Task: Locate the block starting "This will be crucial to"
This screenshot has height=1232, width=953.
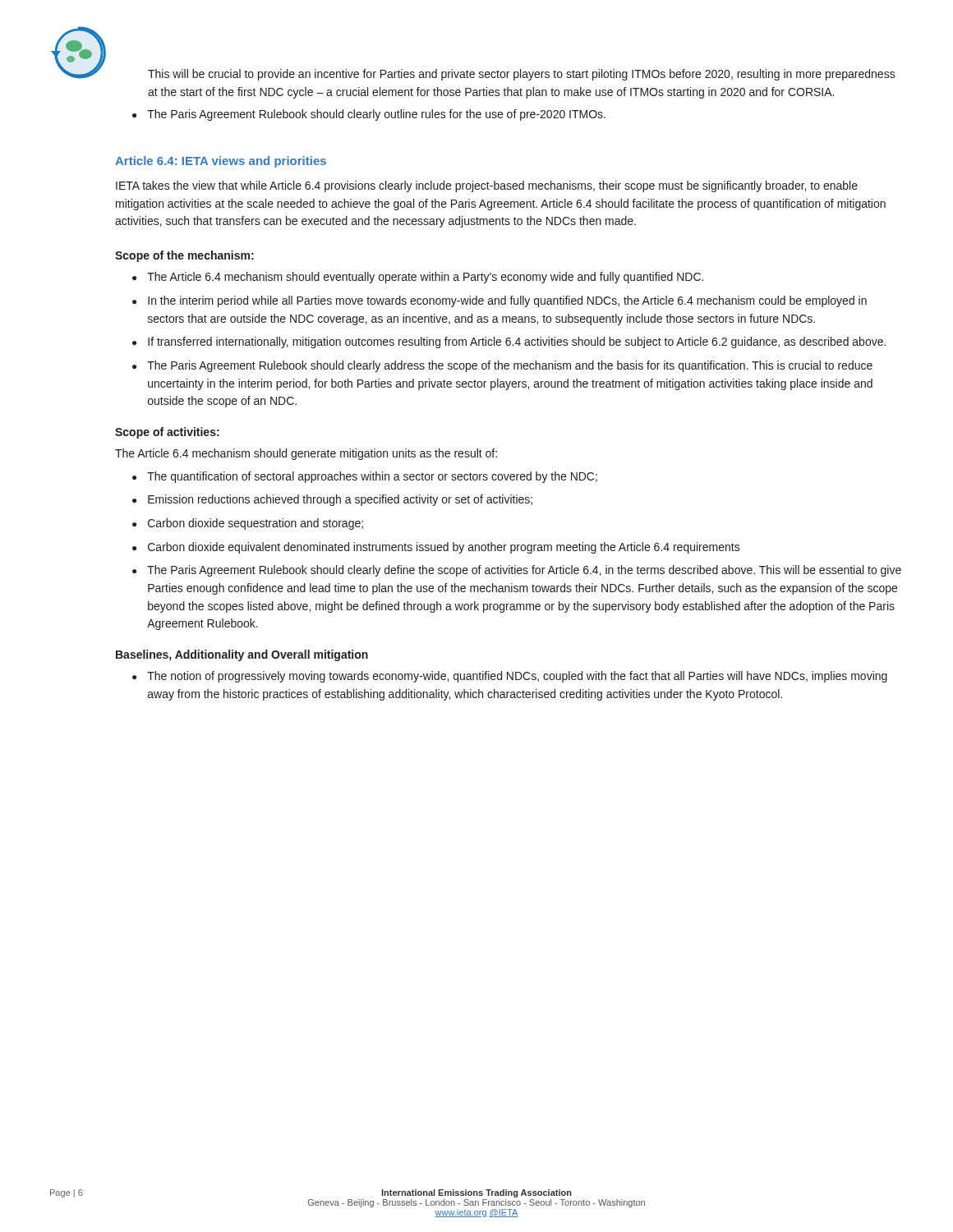Action: (x=522, y=83)
